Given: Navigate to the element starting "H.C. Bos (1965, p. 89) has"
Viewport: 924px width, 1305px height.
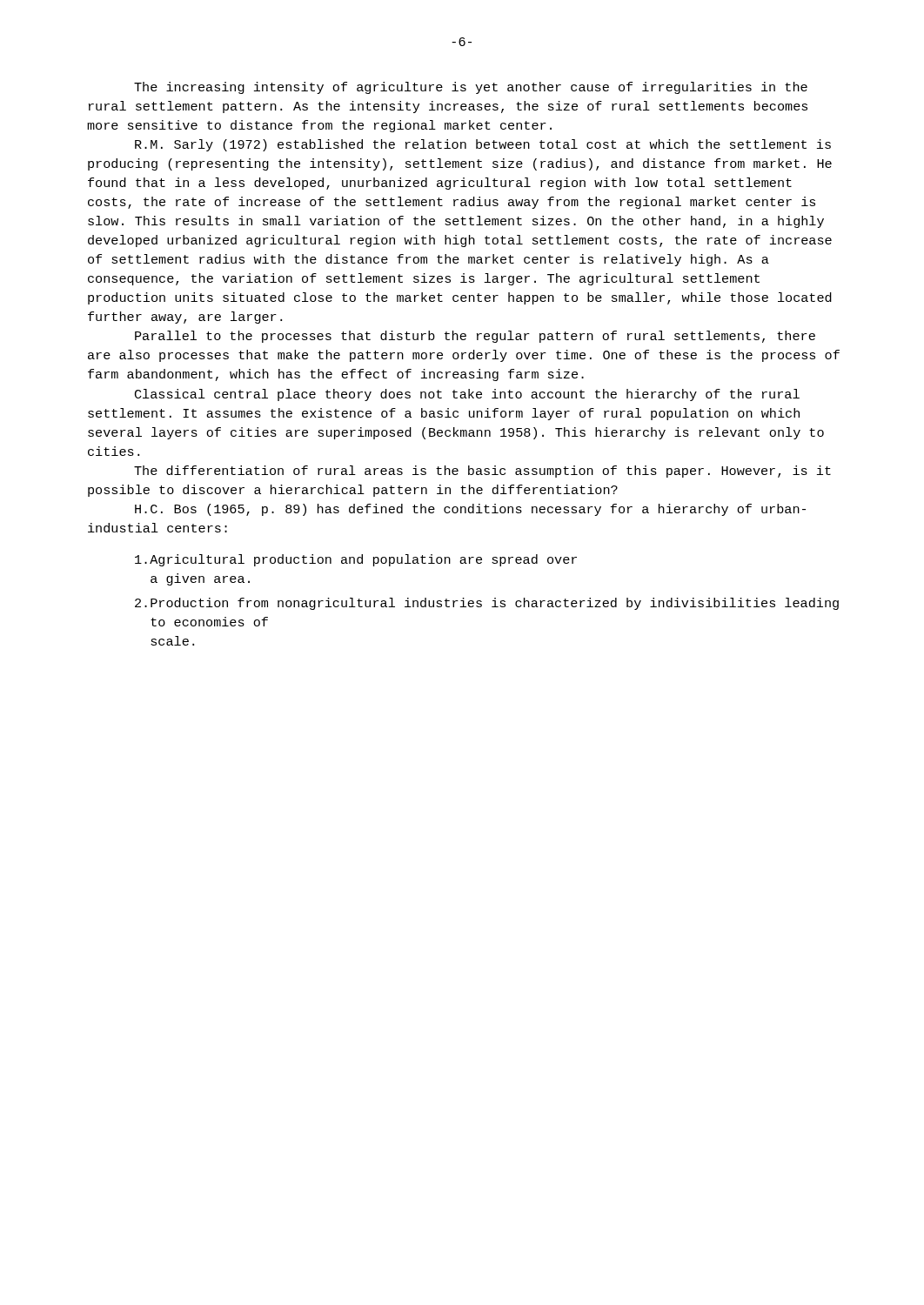Looking at the screenshot, I should [466, 519].
